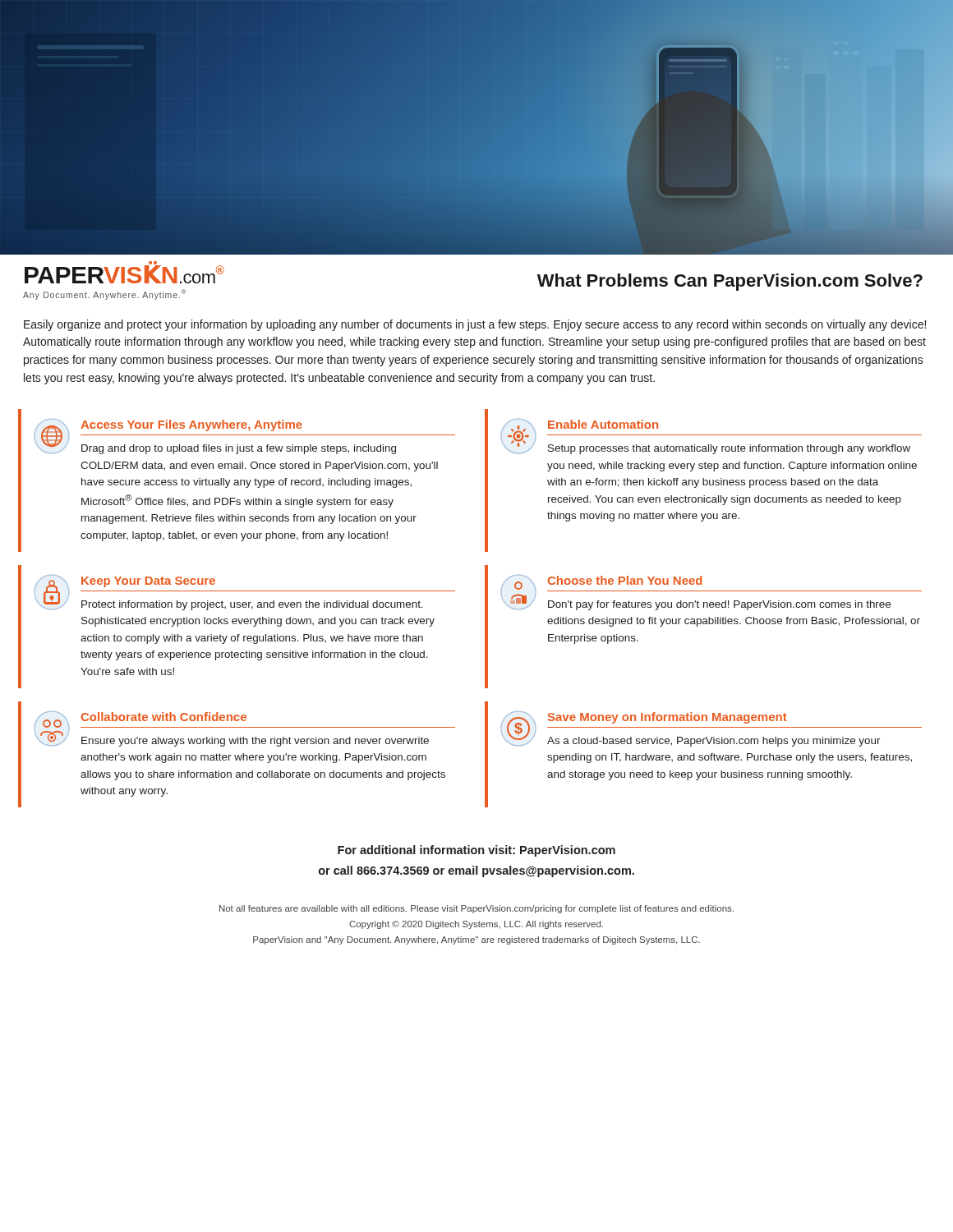Find the photo
Viewport: 953px width, 1232px height.
coord(476,127)
